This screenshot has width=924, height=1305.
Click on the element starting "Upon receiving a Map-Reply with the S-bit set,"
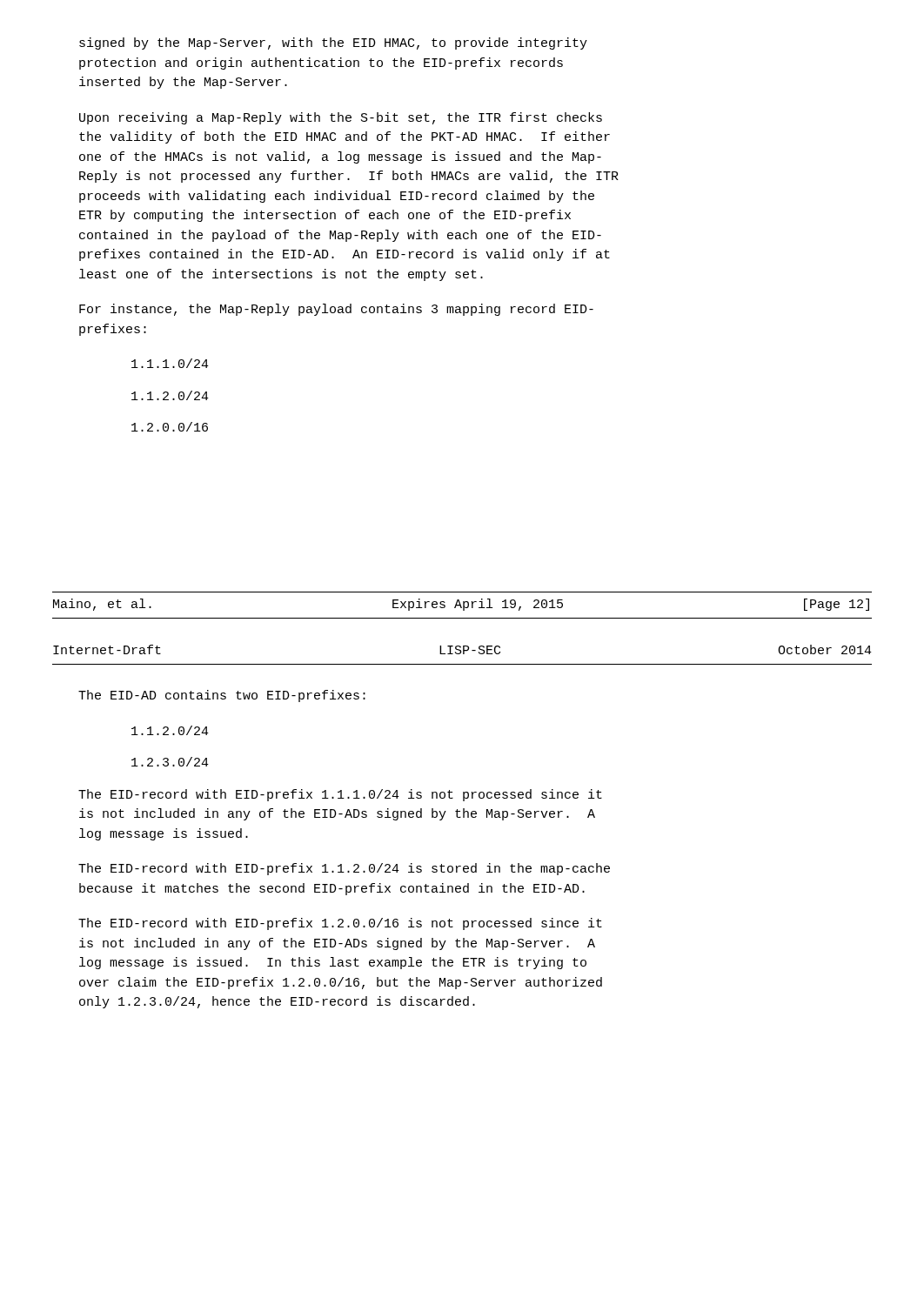coord(348,197)
